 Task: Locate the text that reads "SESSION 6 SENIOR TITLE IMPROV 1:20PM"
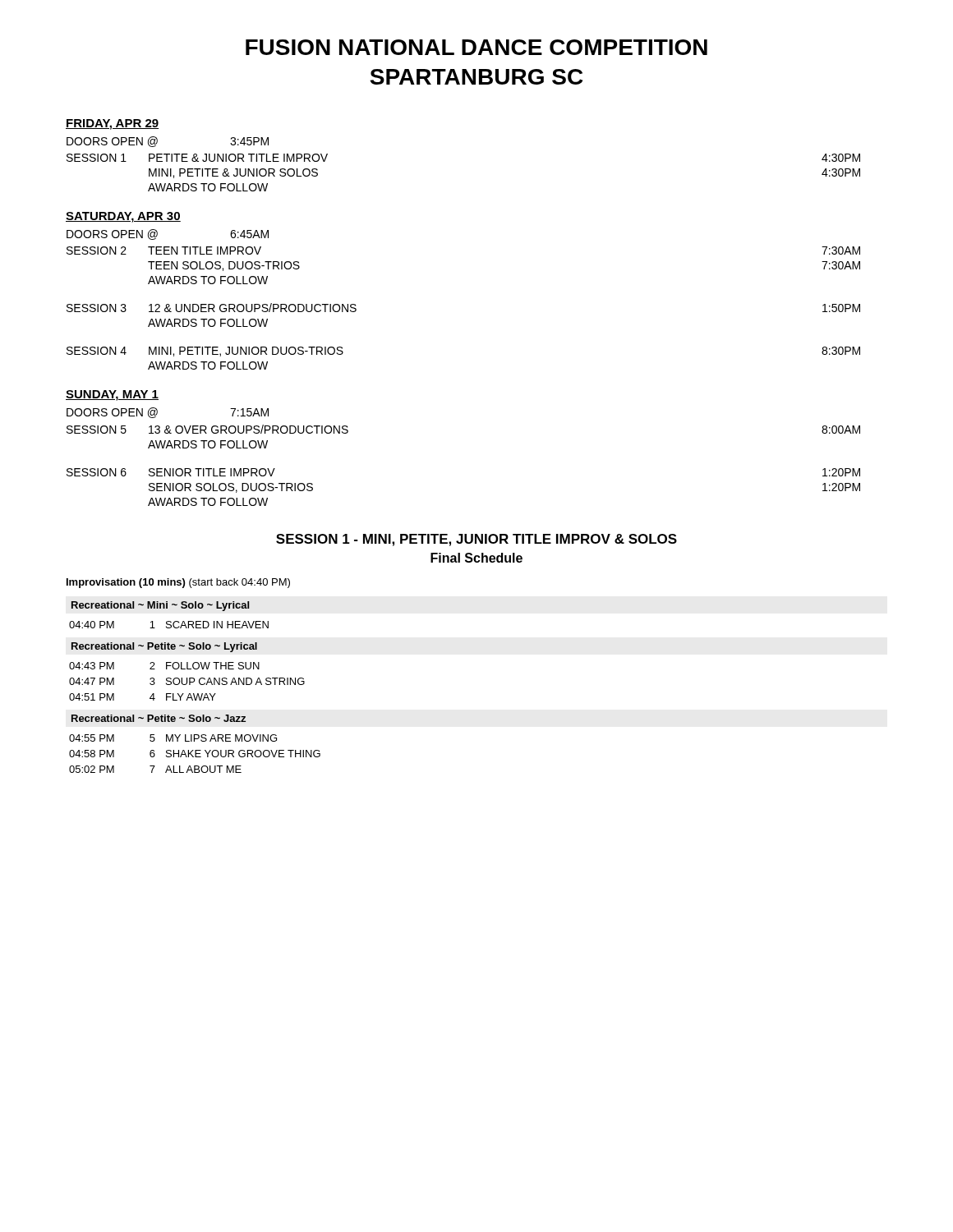pos(97,472)
